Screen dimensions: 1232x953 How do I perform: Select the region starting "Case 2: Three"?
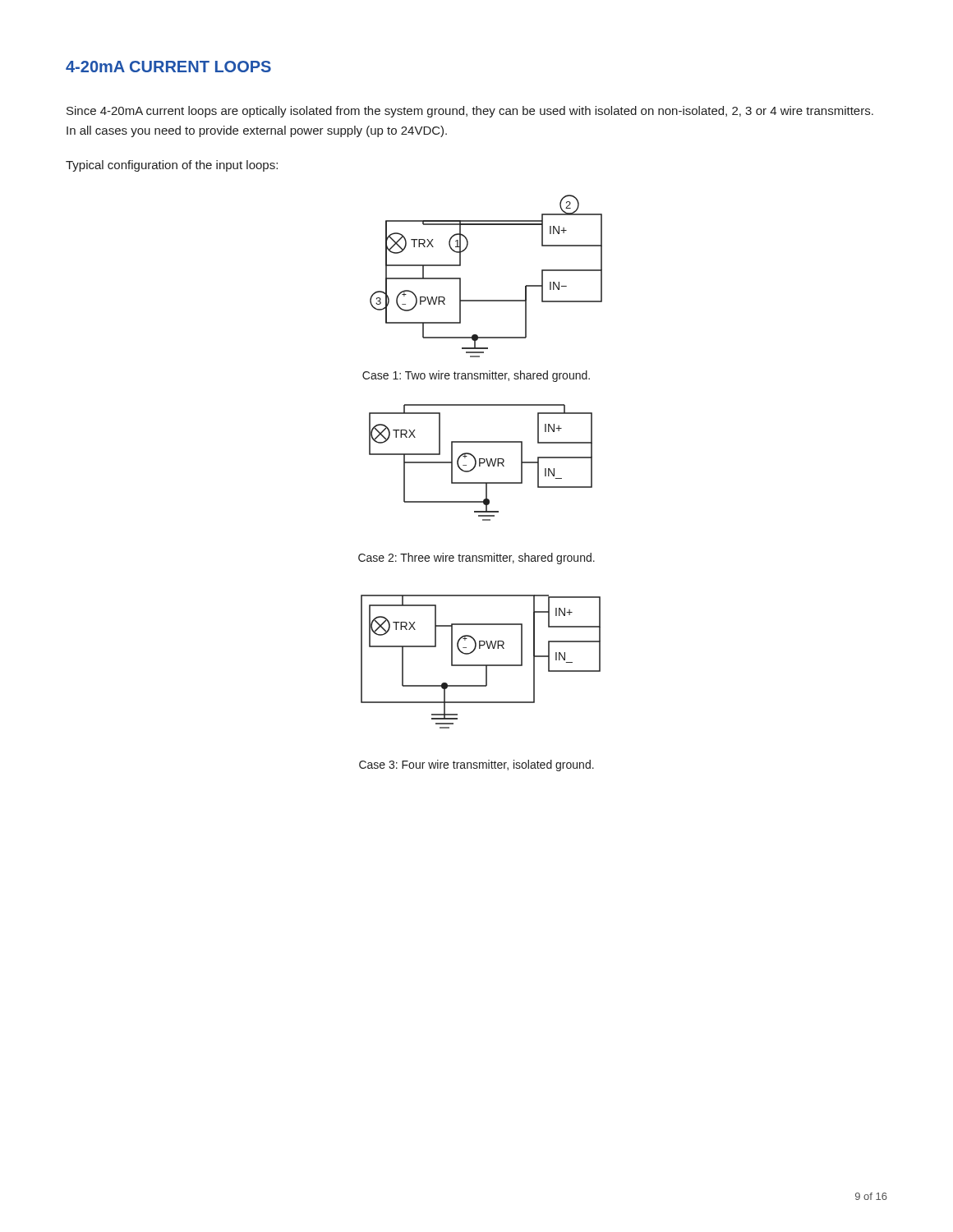click(x=476, y=558)
